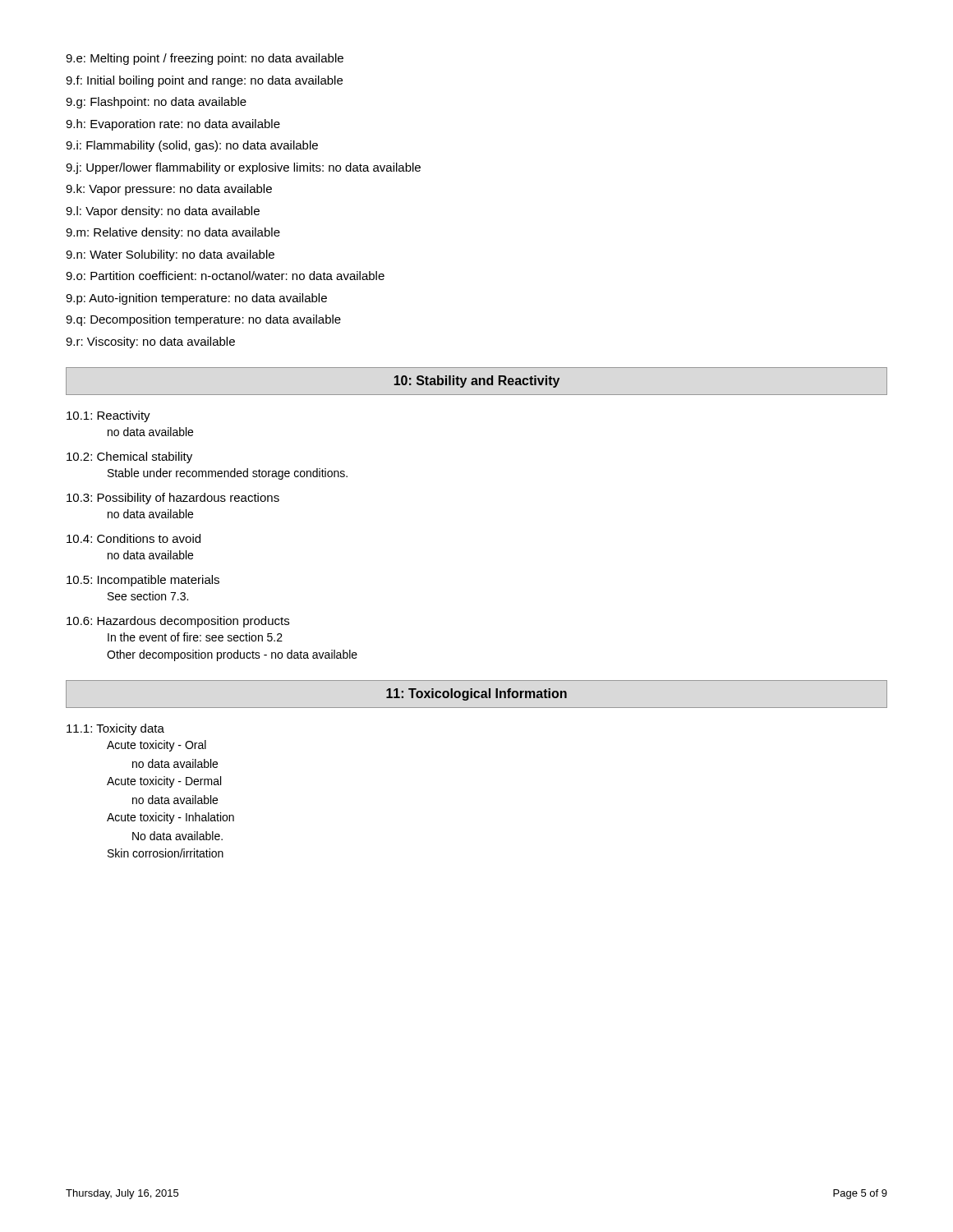
Task: Click the passage that begins "9.j: Upper/lower flammability or"
Action: pos(243,167)
